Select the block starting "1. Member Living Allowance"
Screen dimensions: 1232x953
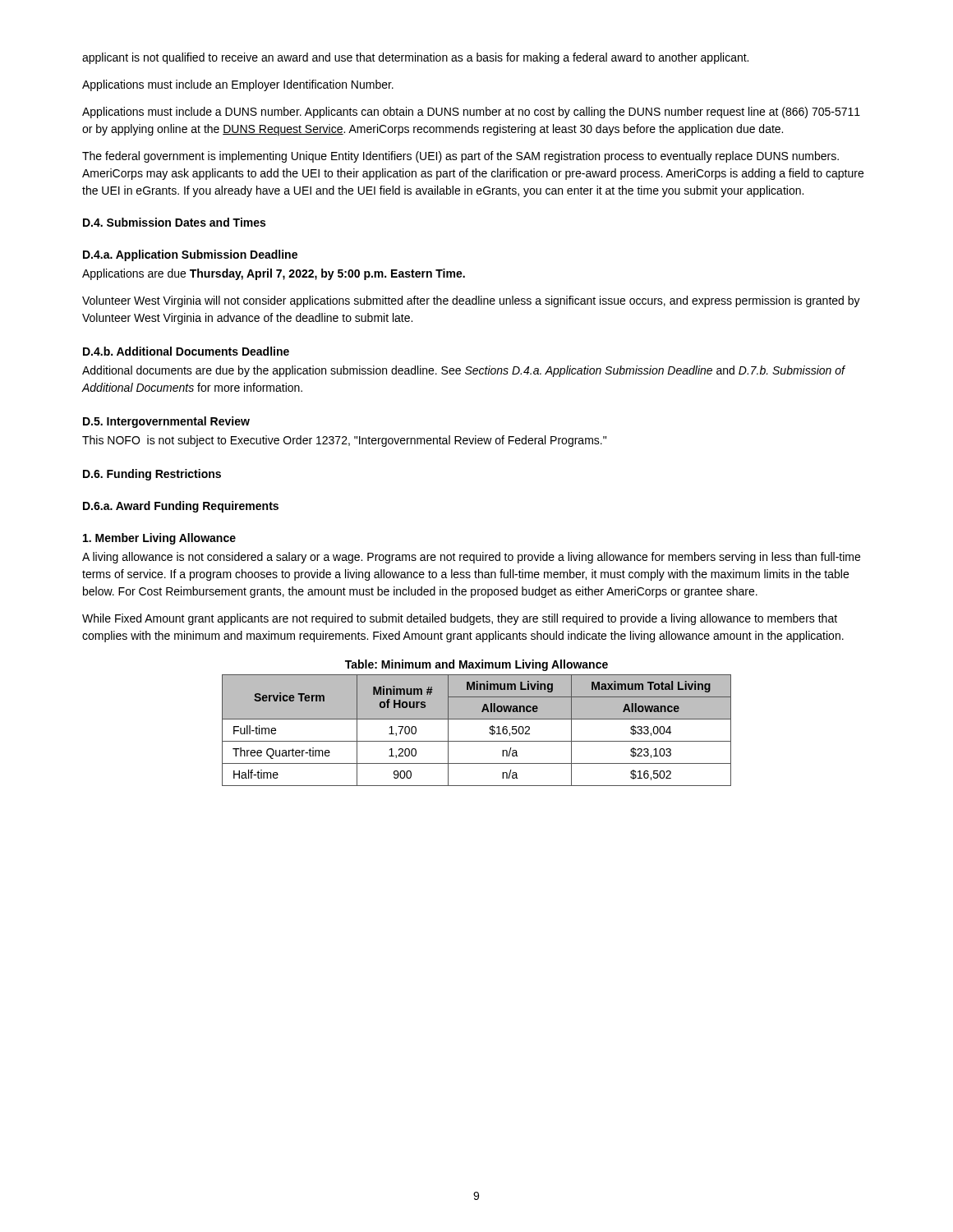(159, 538)
